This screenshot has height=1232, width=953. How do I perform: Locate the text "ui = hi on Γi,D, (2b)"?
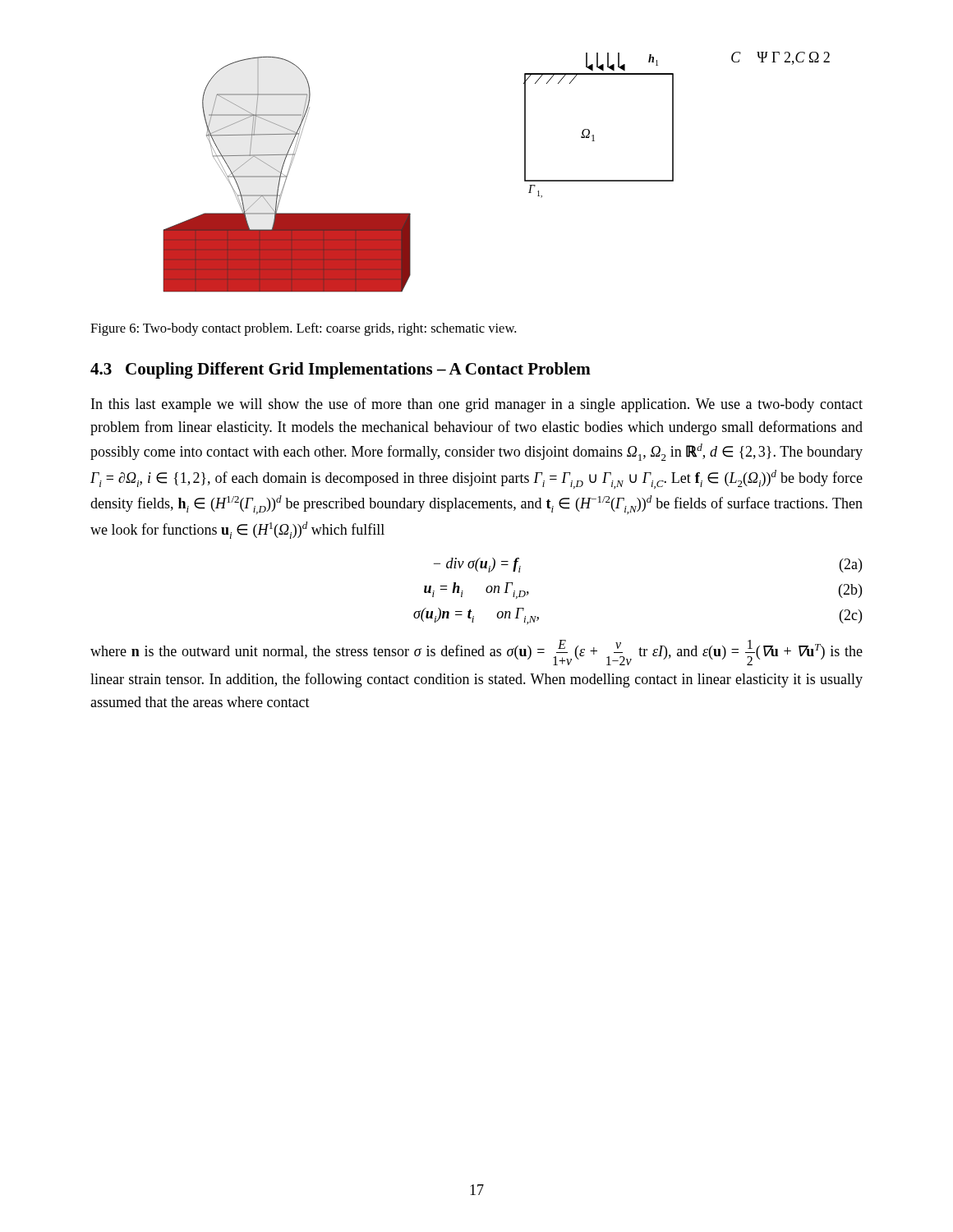coord(476,590)
